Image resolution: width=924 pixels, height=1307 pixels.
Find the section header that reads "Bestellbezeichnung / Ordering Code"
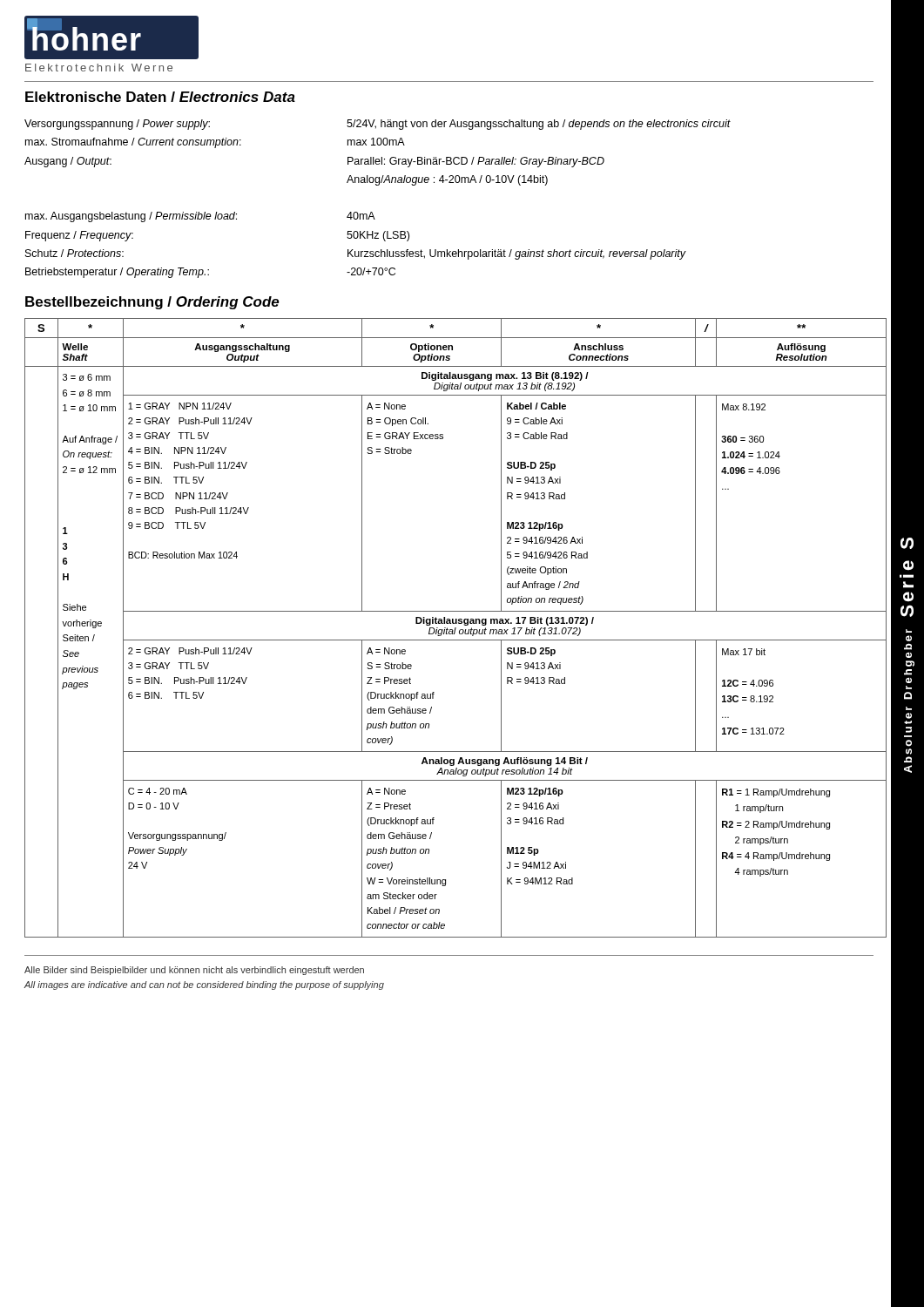[152, 302]
